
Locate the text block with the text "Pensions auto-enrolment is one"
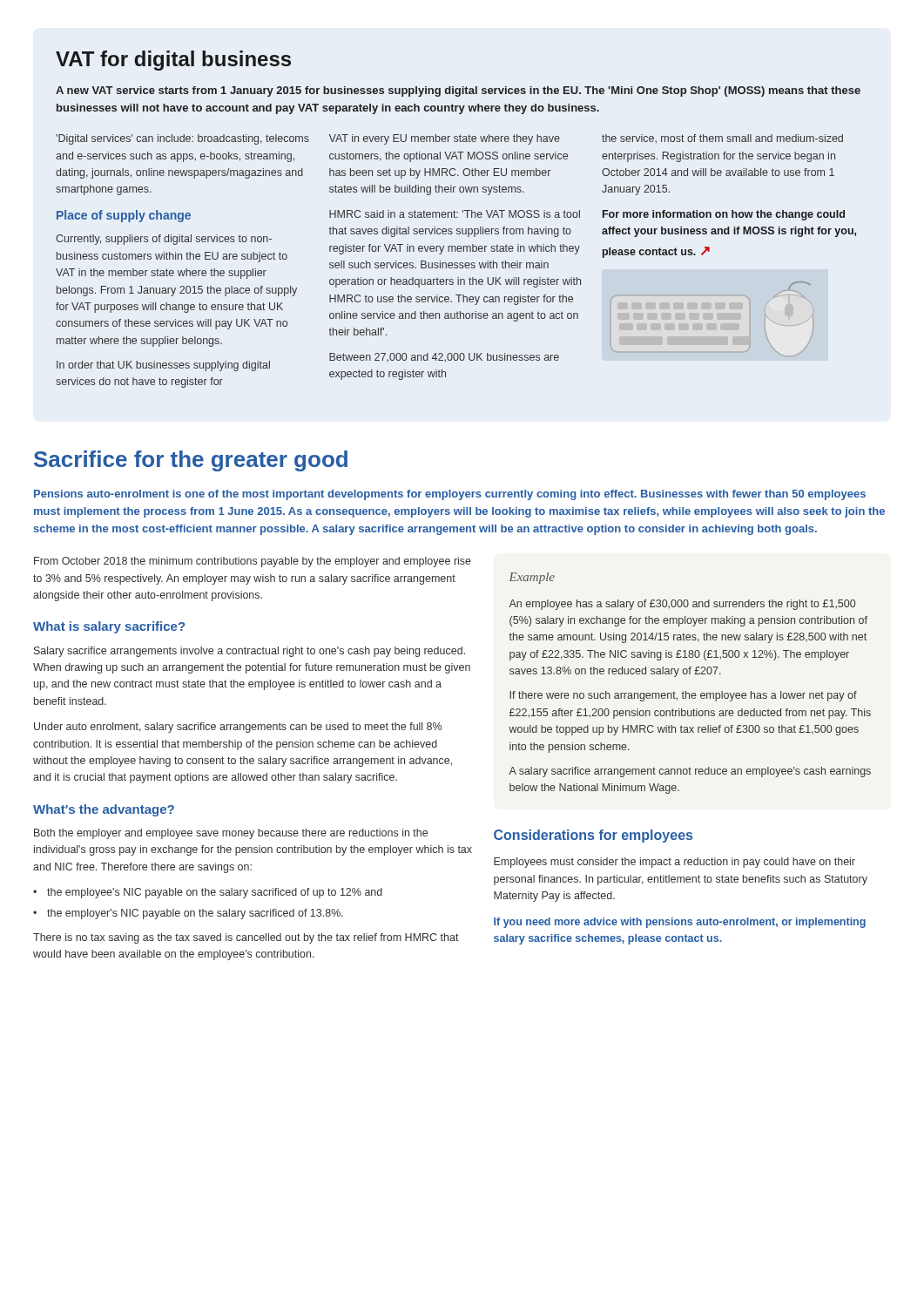[x=462, y=511]
